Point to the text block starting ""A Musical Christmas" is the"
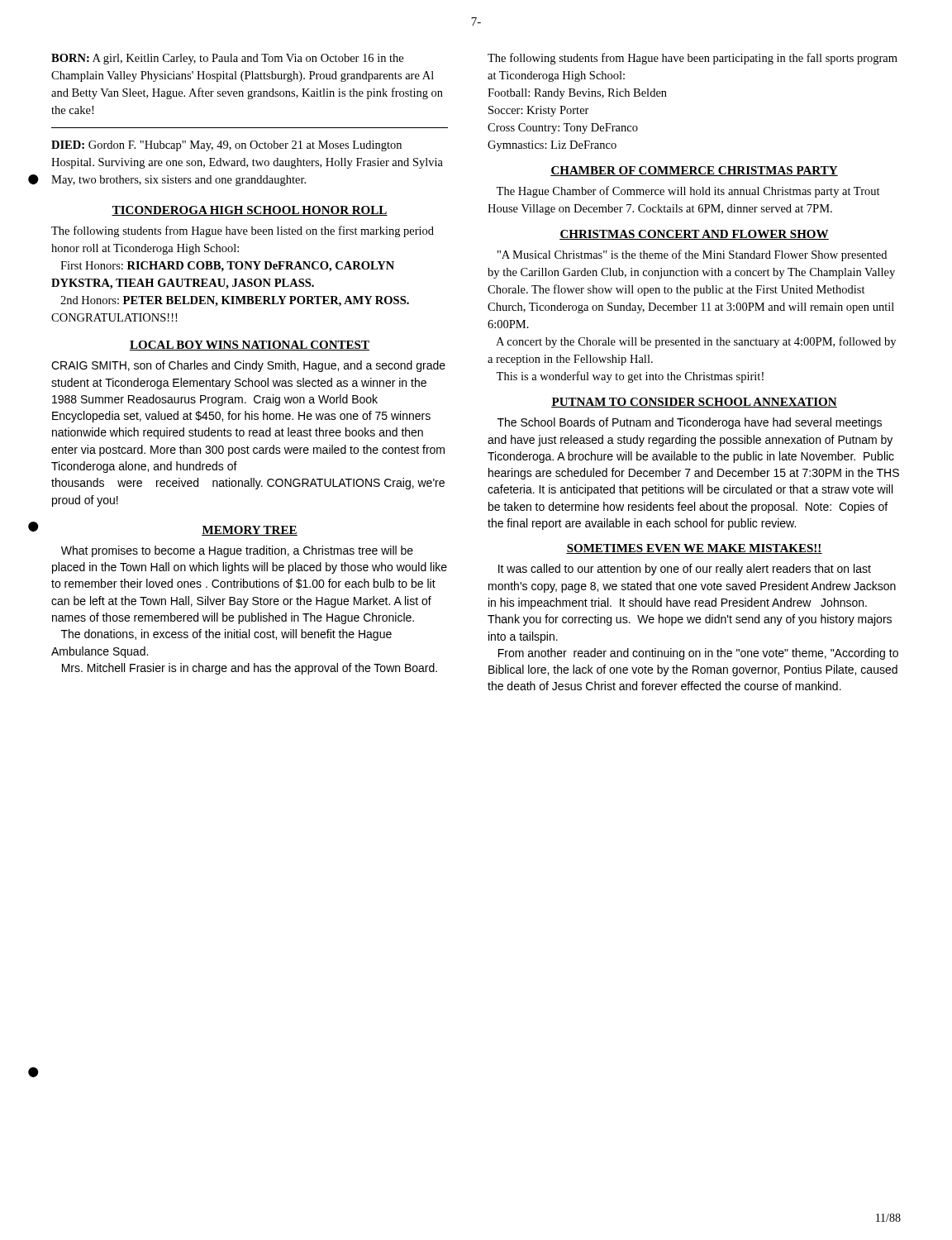 692,316
